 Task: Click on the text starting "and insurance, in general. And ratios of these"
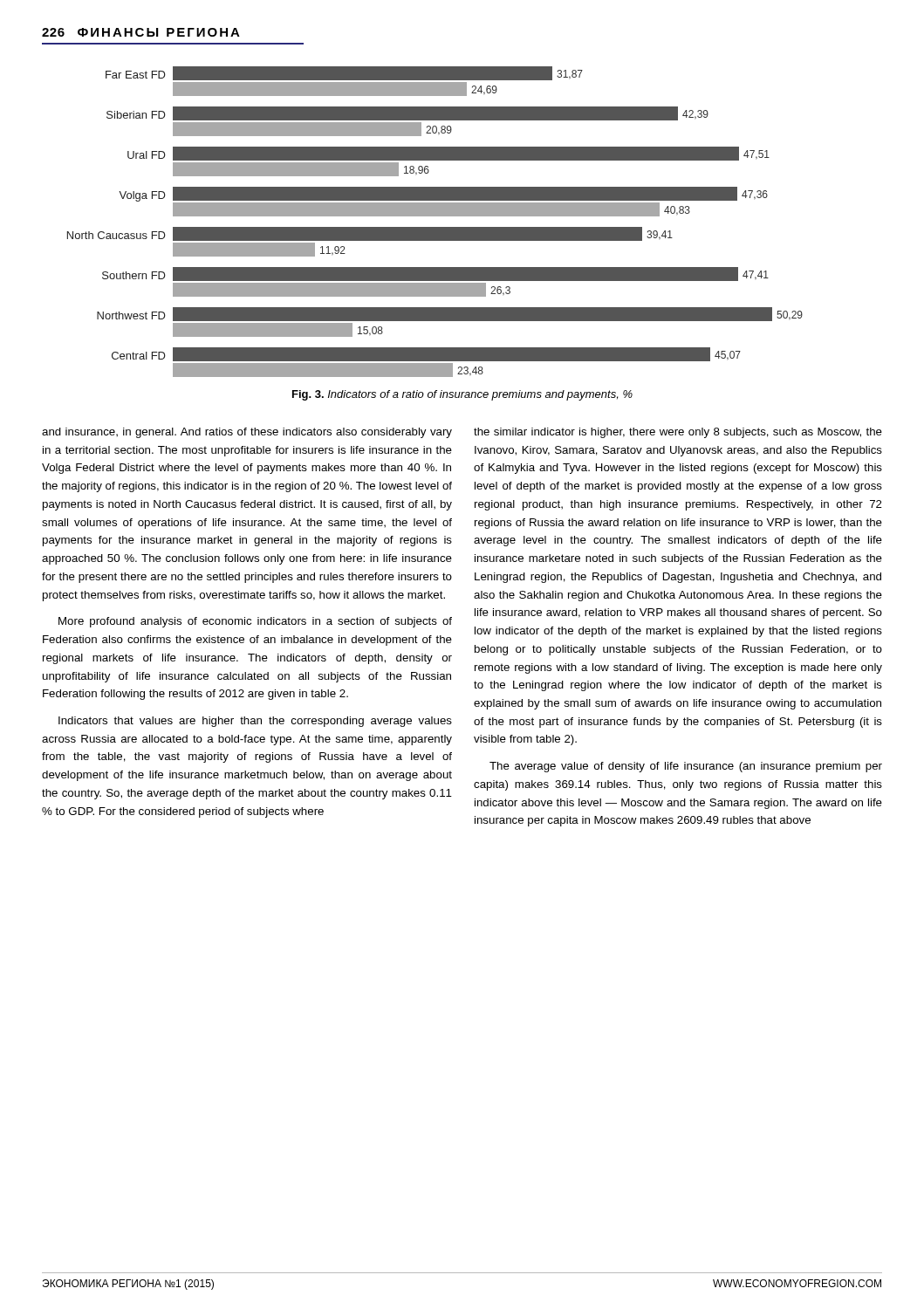247,622
